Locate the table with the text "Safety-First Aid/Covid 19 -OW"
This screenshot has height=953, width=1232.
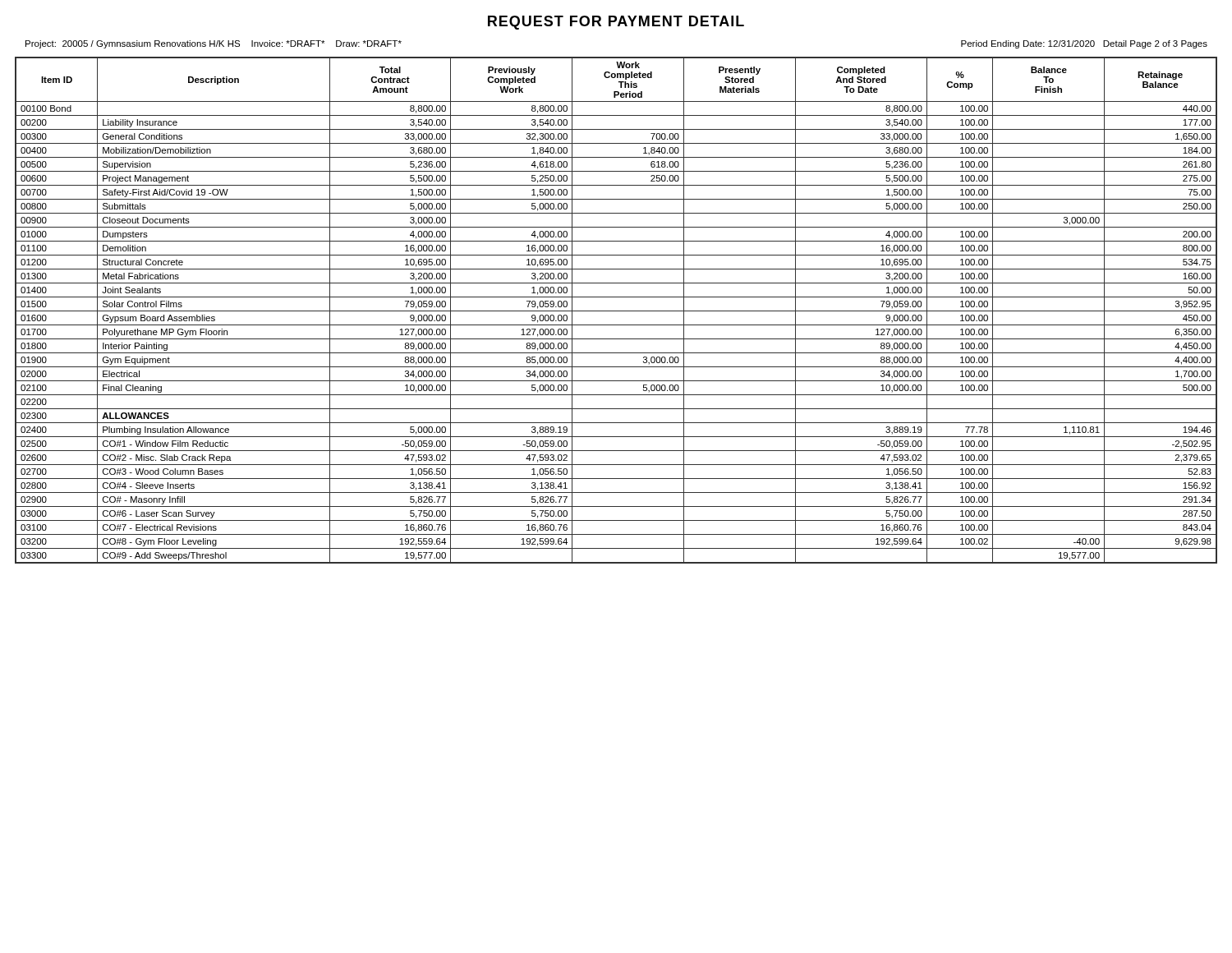[616, 310]
